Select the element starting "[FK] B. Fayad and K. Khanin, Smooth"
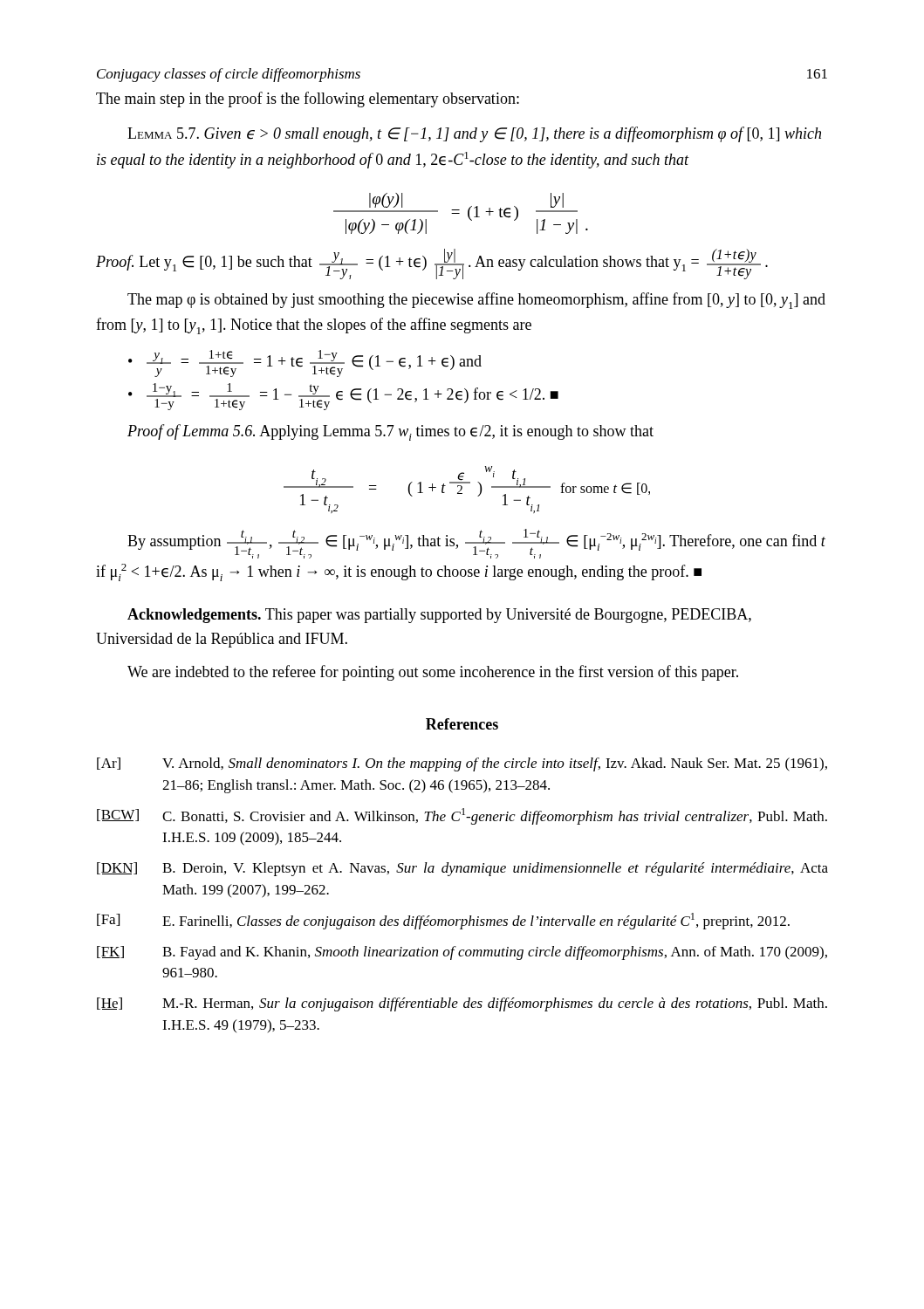924x1309 pixels. (x=462, y=963)
